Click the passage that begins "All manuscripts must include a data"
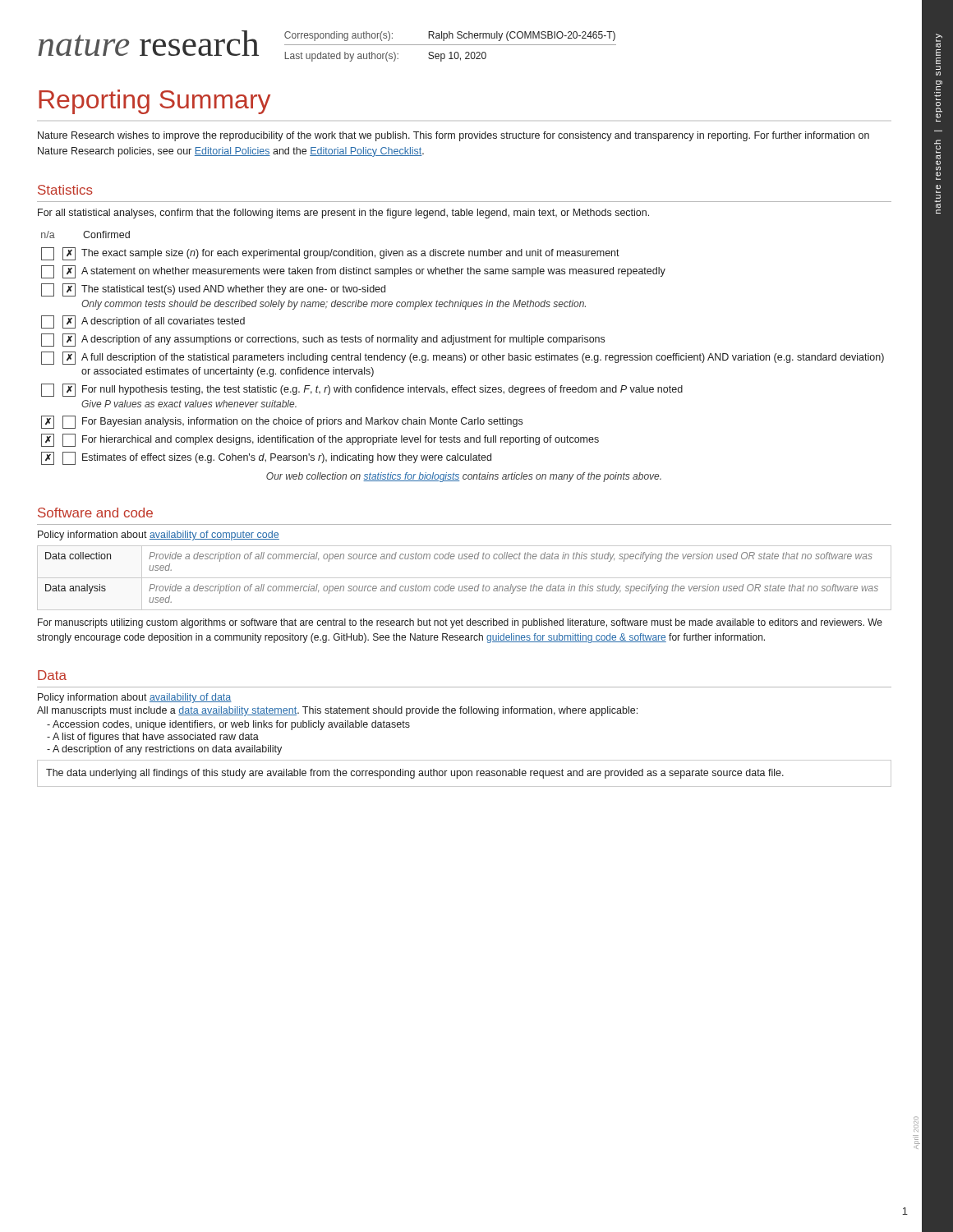The width and height of the screenshot is (953, 1232). point(464,711)
